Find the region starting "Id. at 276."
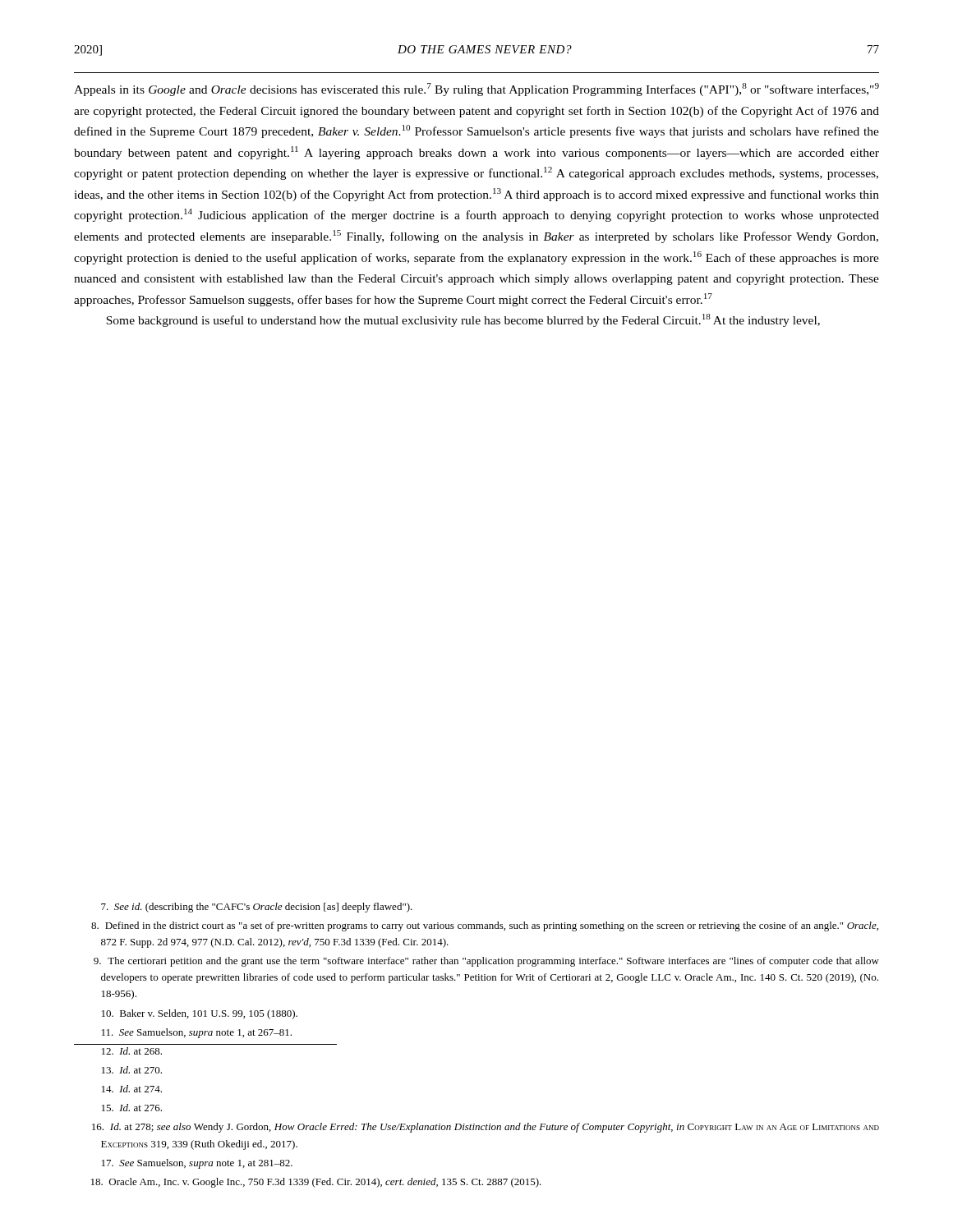 132,1108
